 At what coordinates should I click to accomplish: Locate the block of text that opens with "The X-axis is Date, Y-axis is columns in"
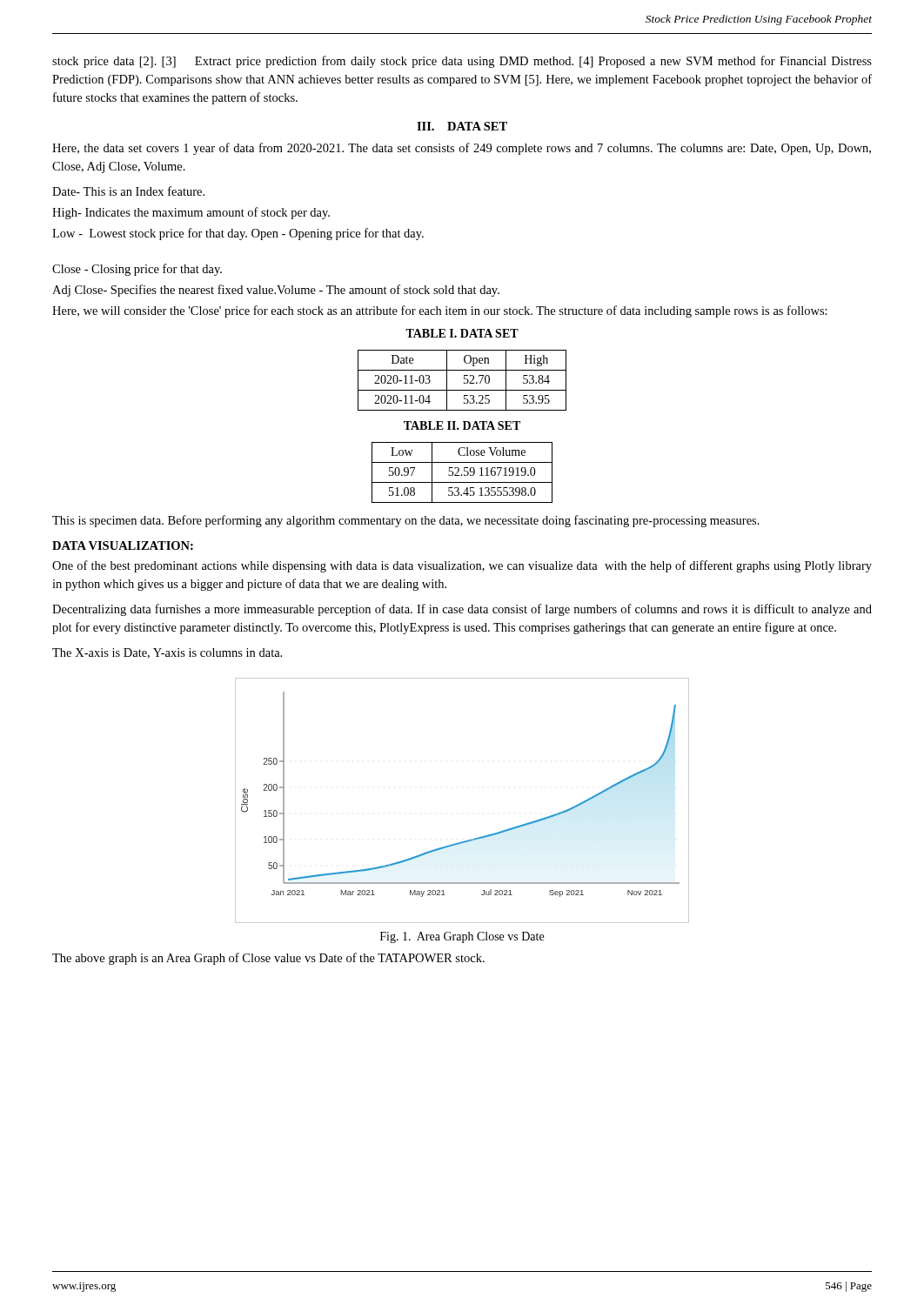167,653
